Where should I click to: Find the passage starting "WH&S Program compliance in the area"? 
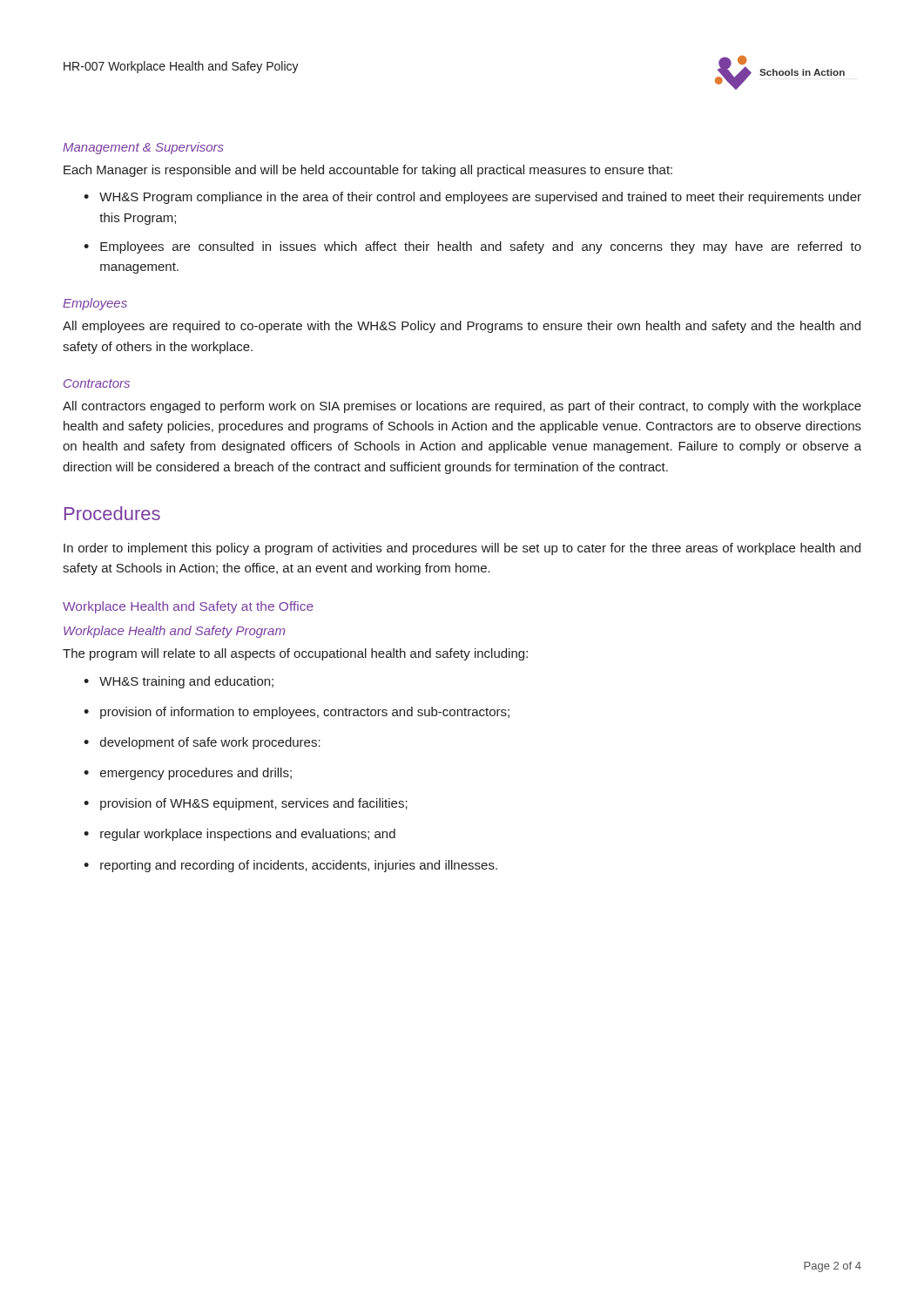(x=480, y=207)
